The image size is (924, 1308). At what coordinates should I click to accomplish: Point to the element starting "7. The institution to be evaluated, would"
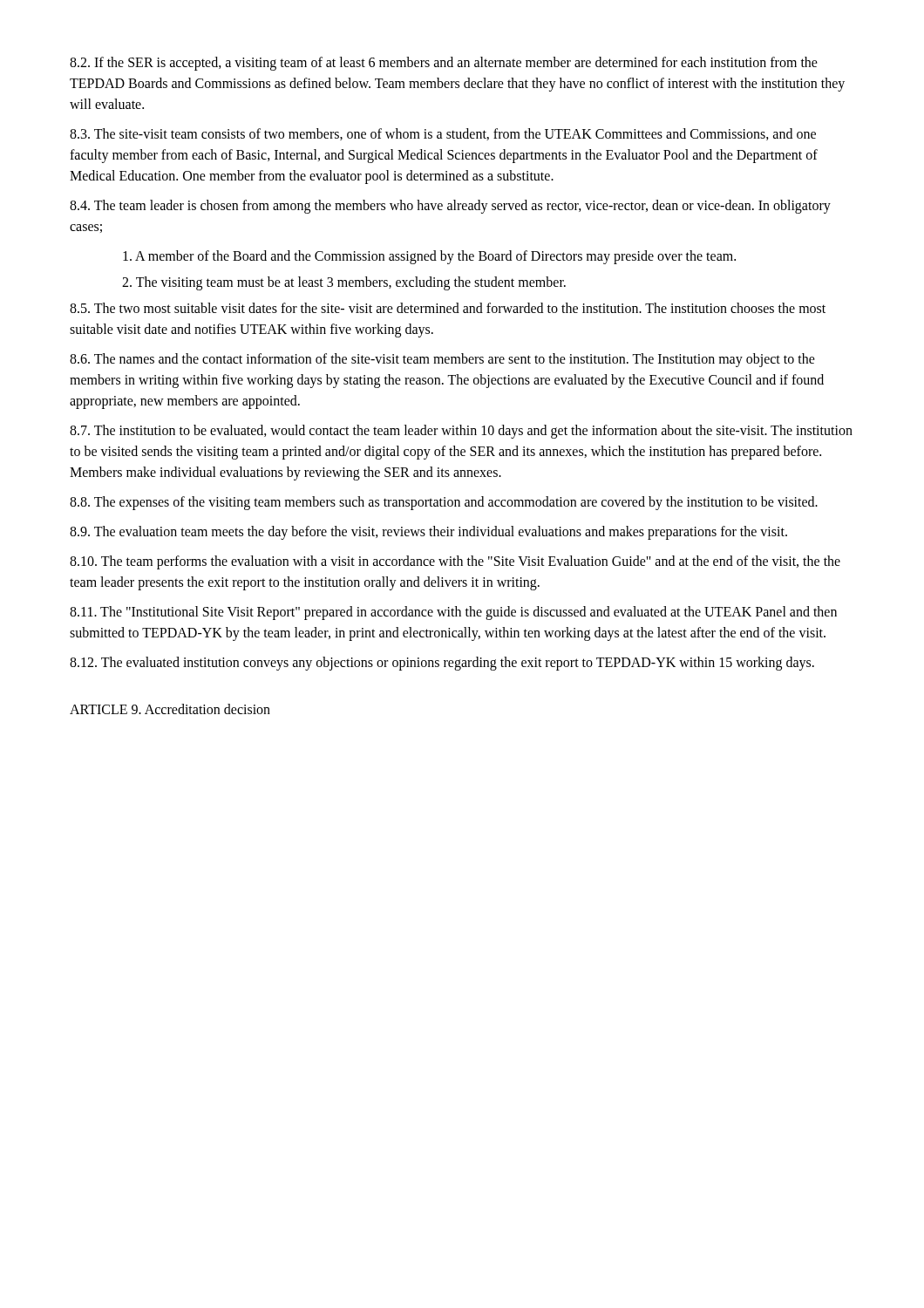coord(461,451)
